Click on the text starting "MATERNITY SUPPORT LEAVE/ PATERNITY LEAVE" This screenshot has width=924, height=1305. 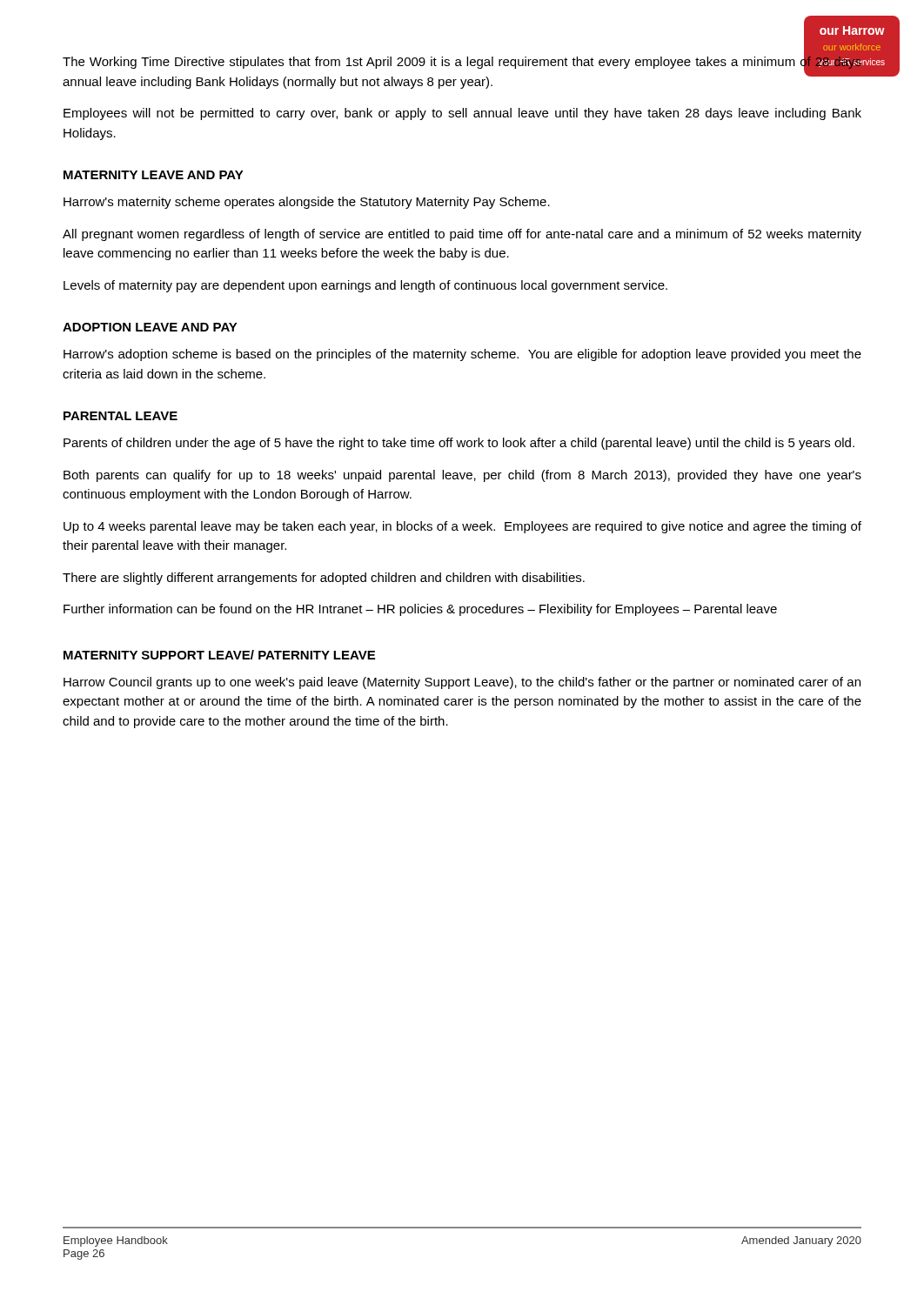[x=219, y=654]
